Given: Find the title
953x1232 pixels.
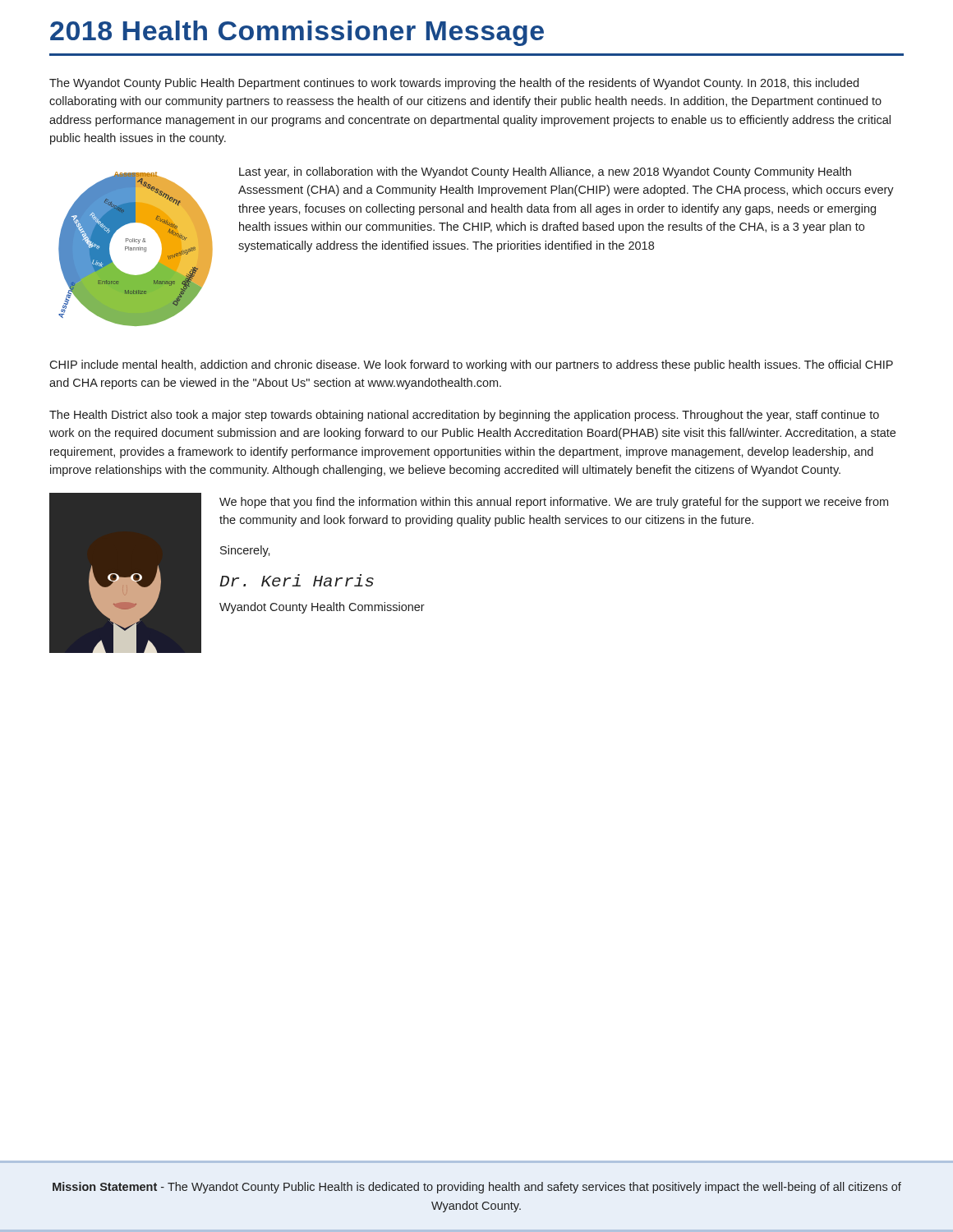Looking at the screenshot, I should pos(476,31).
